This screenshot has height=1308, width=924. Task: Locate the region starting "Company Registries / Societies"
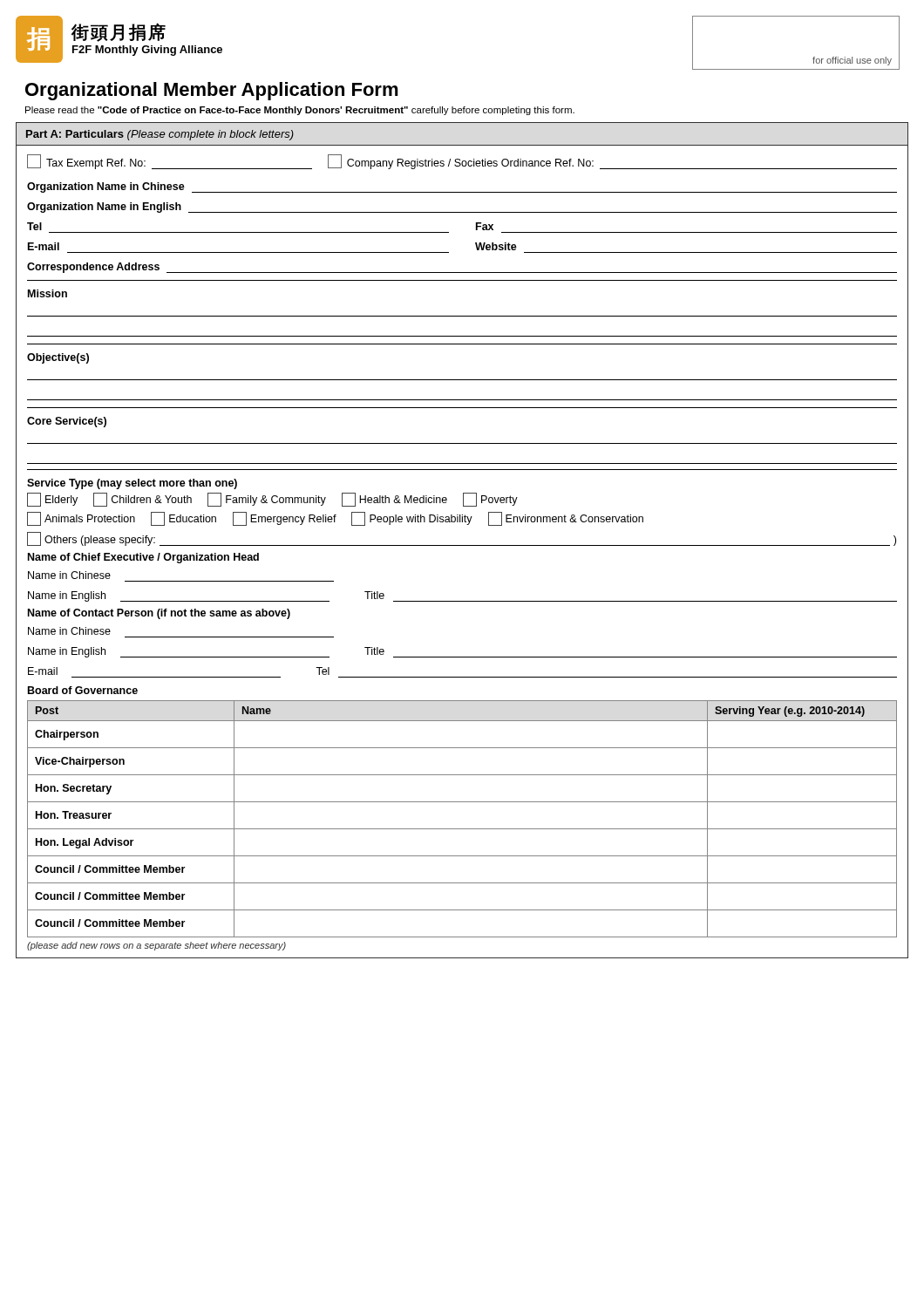pyautogui.click(x=612, y=162)
